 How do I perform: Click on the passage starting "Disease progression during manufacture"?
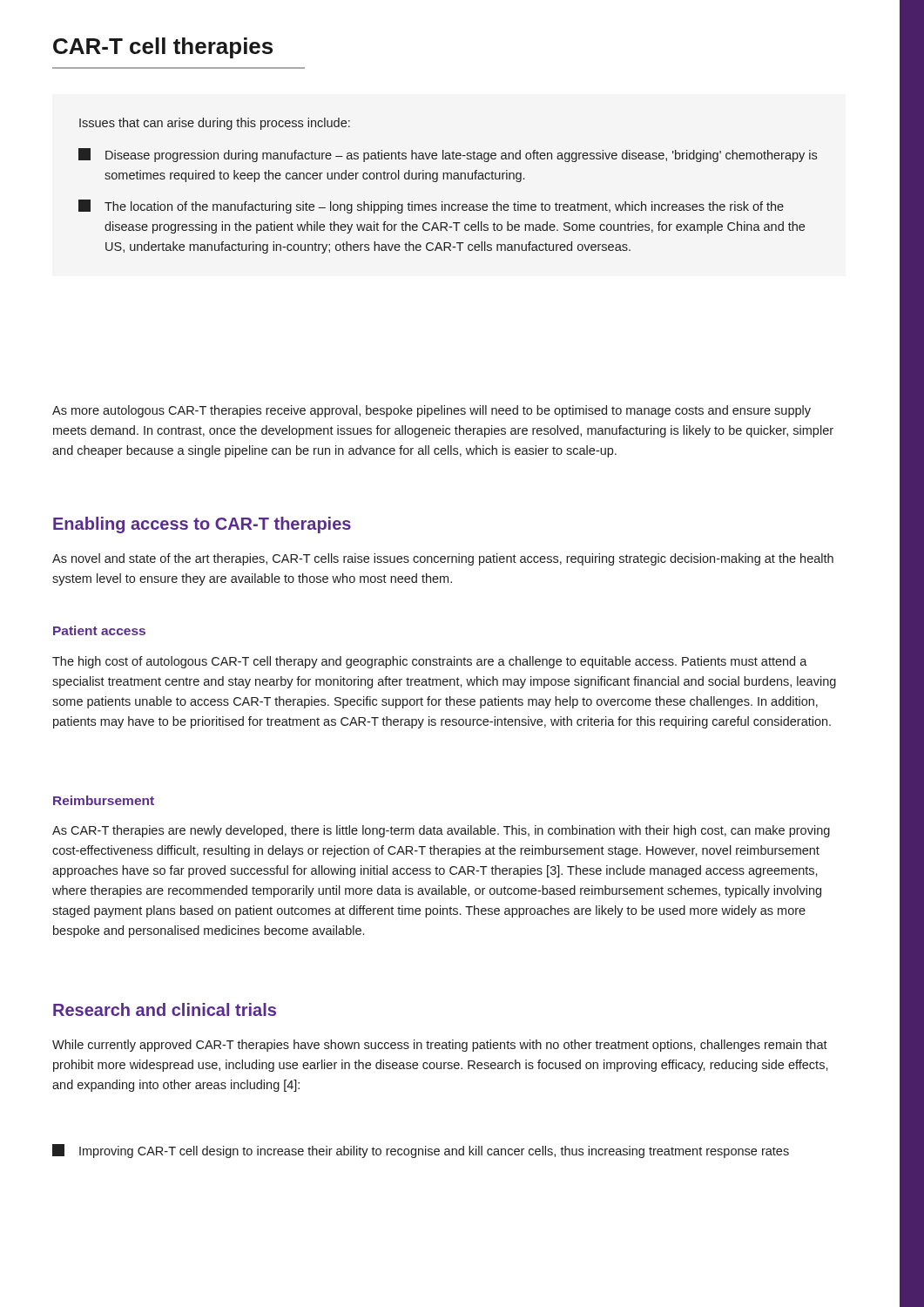pyautogui.click(x=449, y=165)
